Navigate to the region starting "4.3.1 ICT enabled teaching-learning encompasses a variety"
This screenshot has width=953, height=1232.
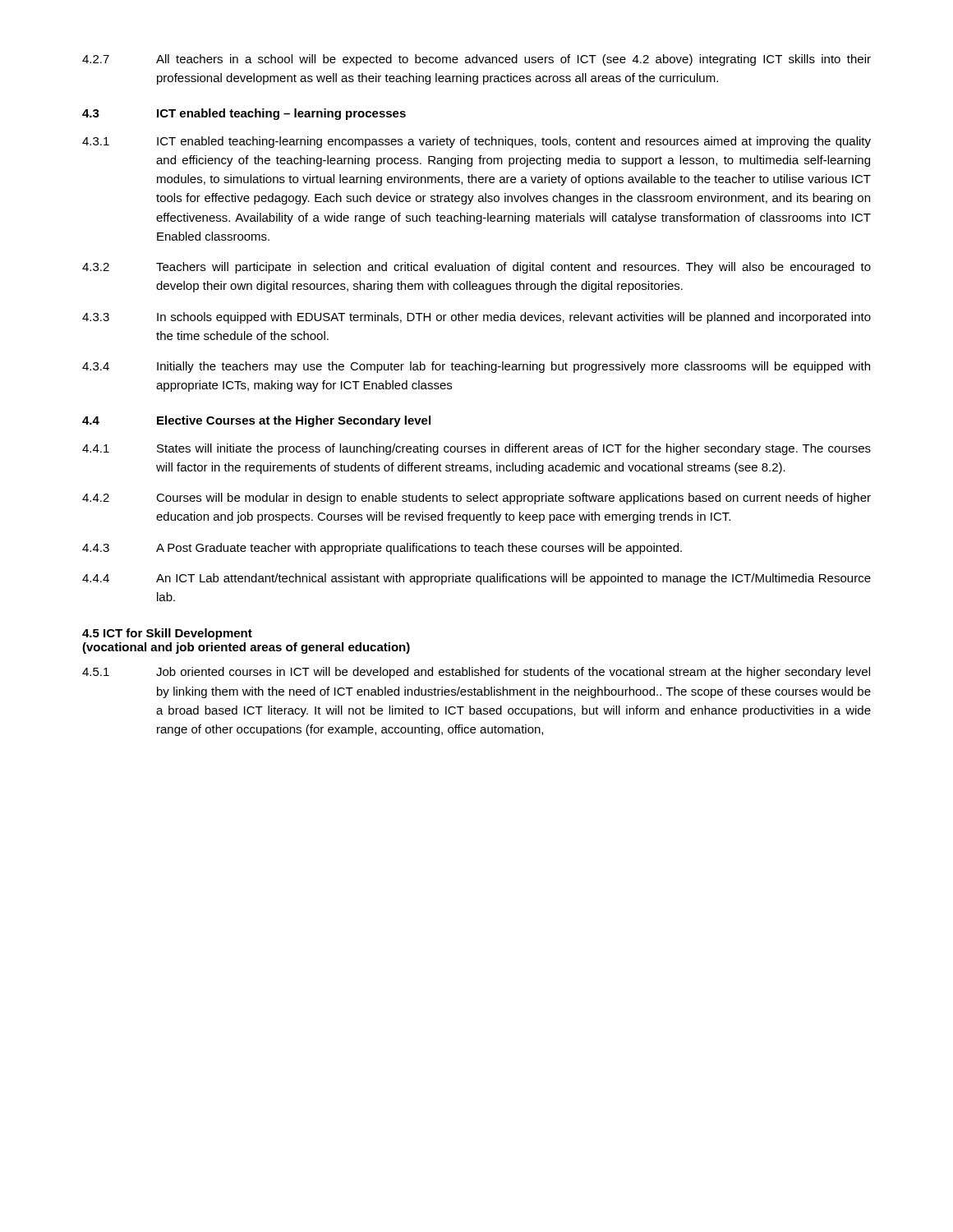coord(476,188)
